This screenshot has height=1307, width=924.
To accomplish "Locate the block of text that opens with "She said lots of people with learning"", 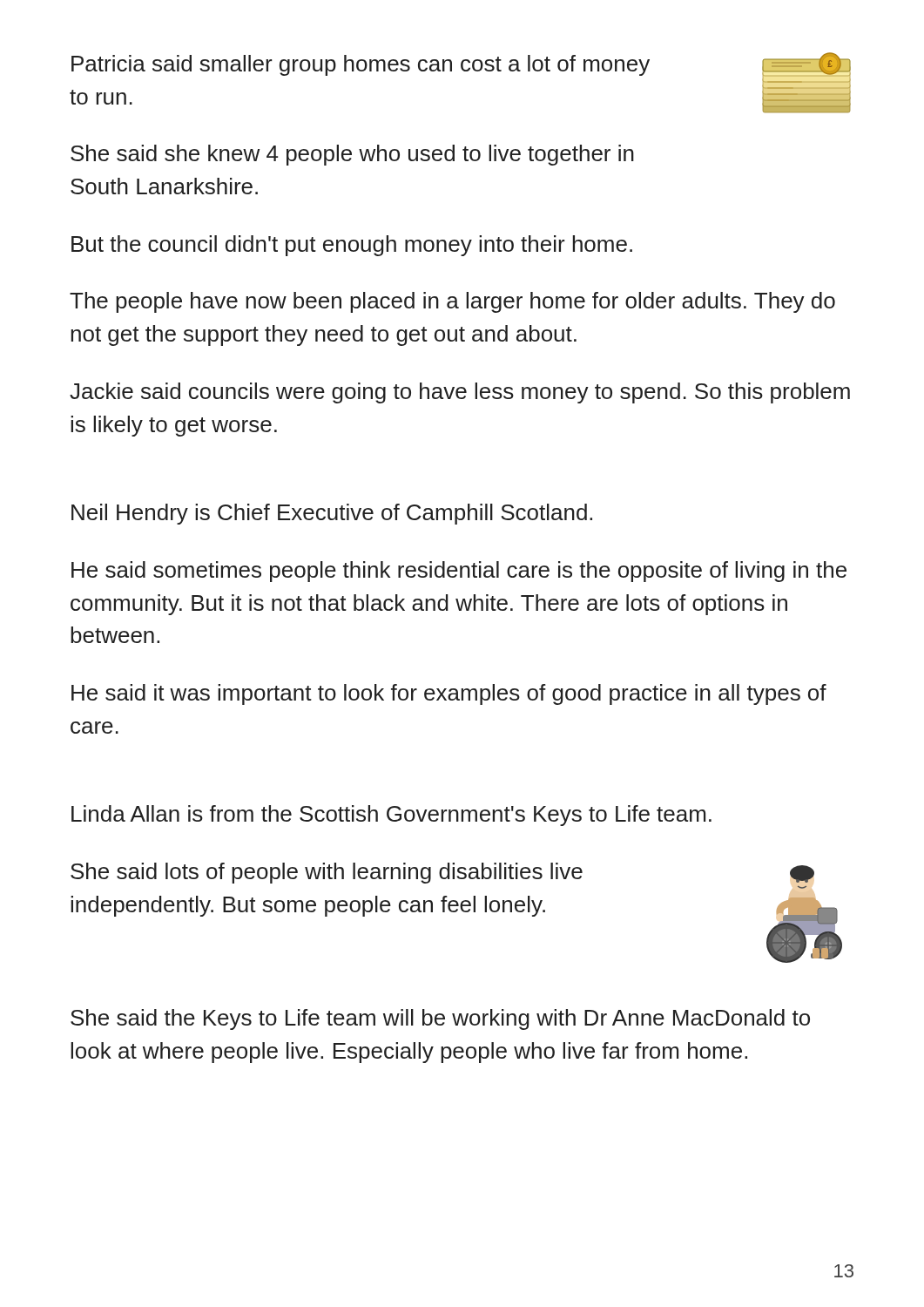I will point(326,888).
